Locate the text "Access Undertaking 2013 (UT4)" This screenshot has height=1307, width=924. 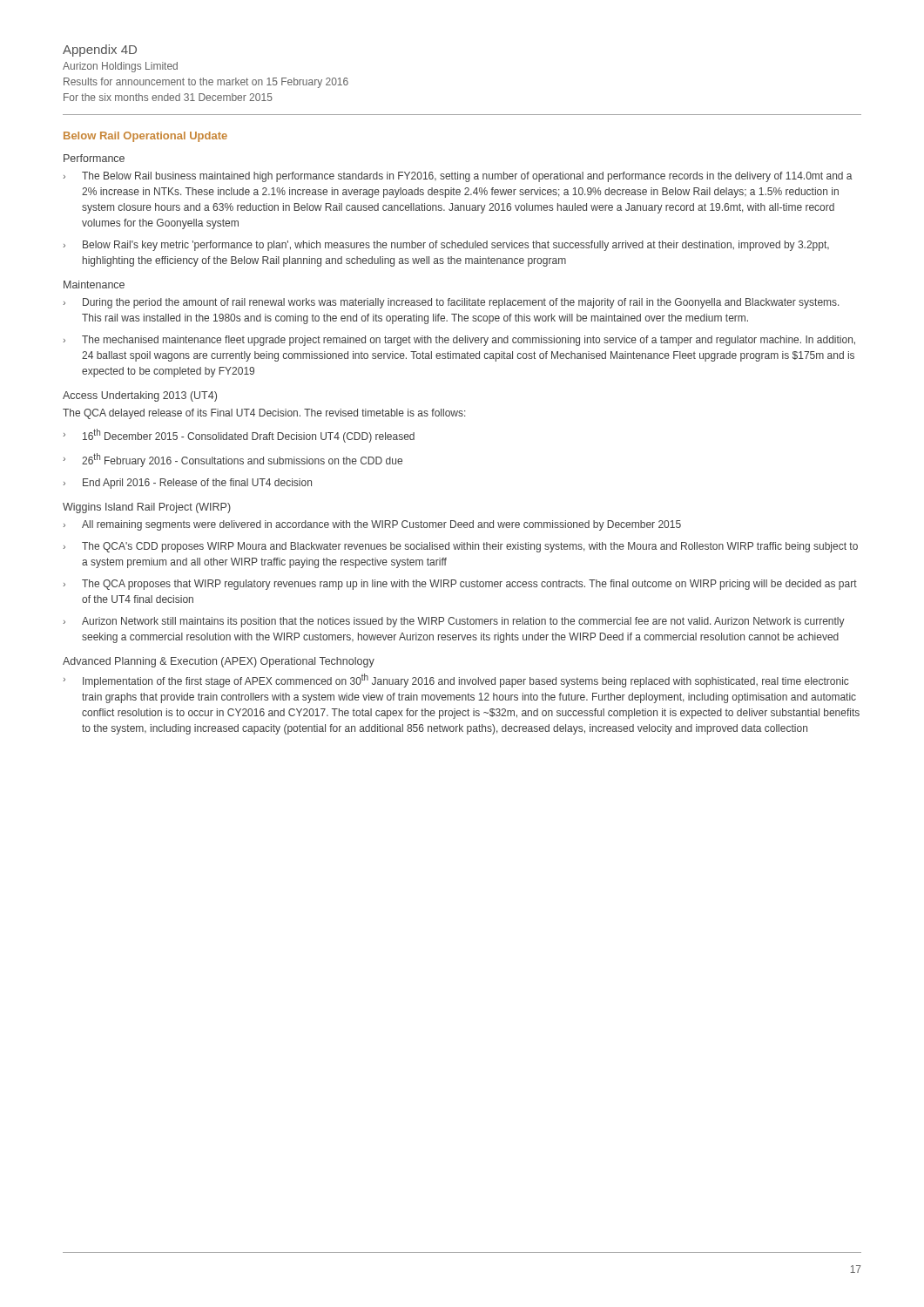(x=140, y=396)
